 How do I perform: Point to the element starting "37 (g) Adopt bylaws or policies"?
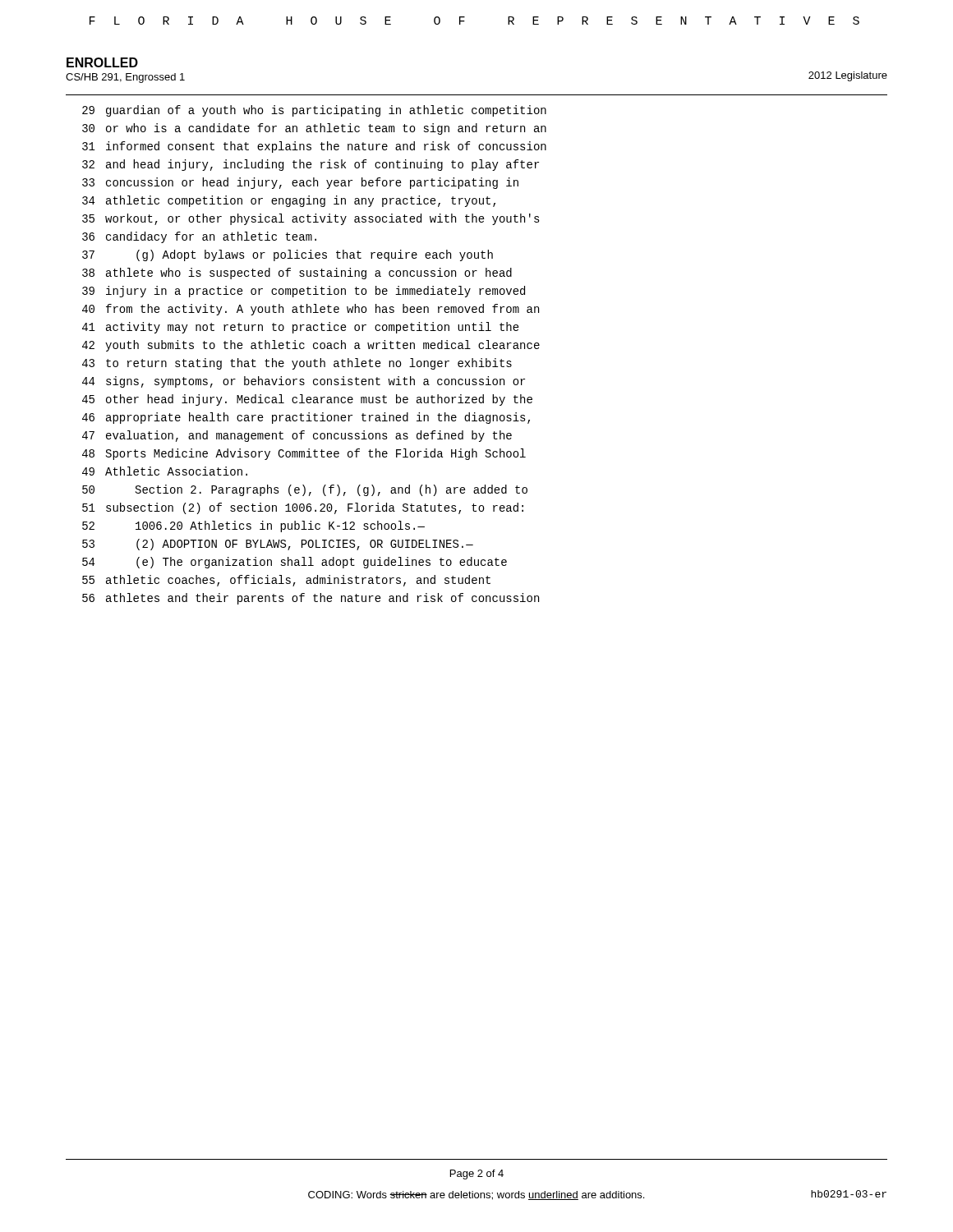pos(476,255)
